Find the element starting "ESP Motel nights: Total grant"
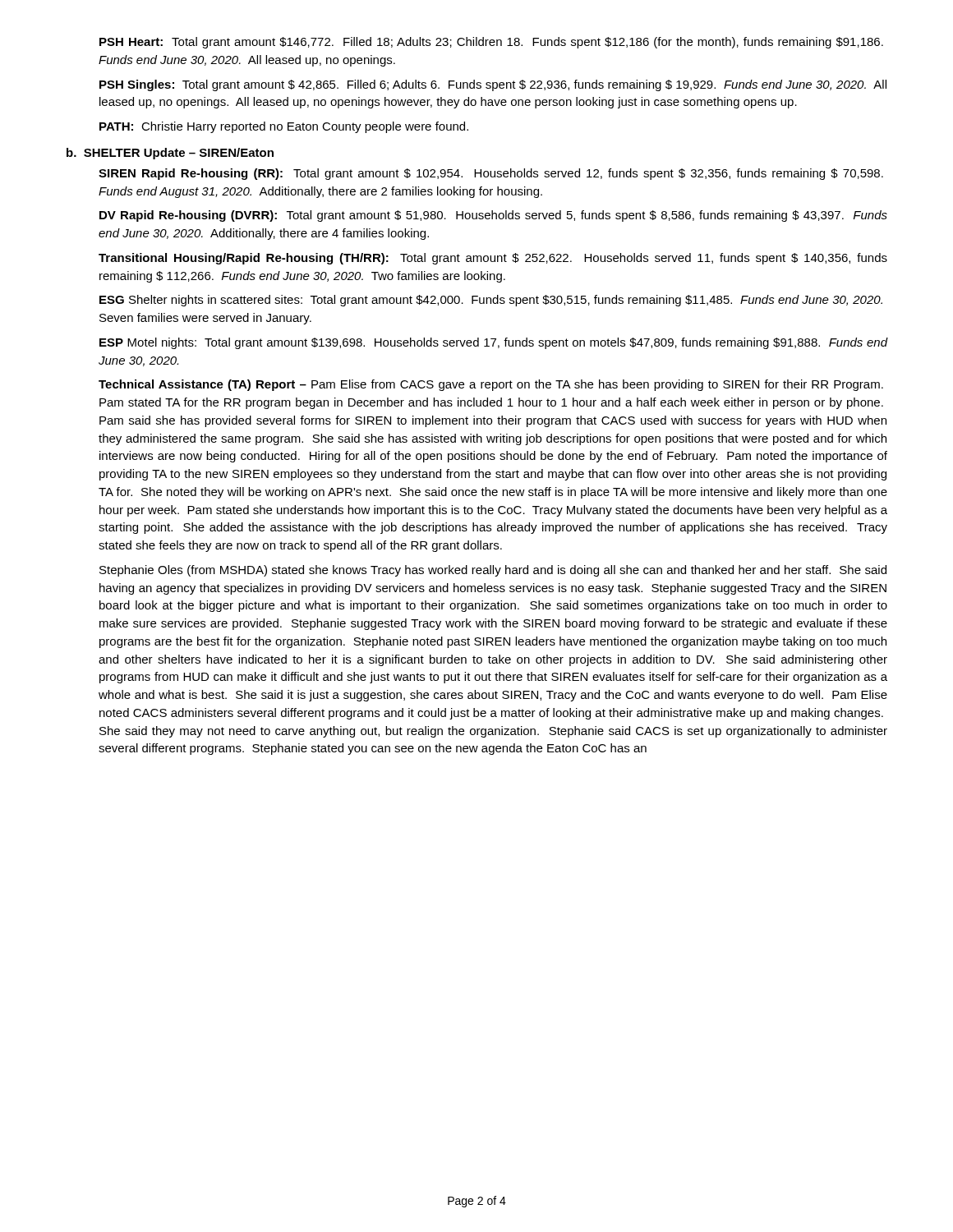Viewport: 953px width, 1232px height. point(493,351)
